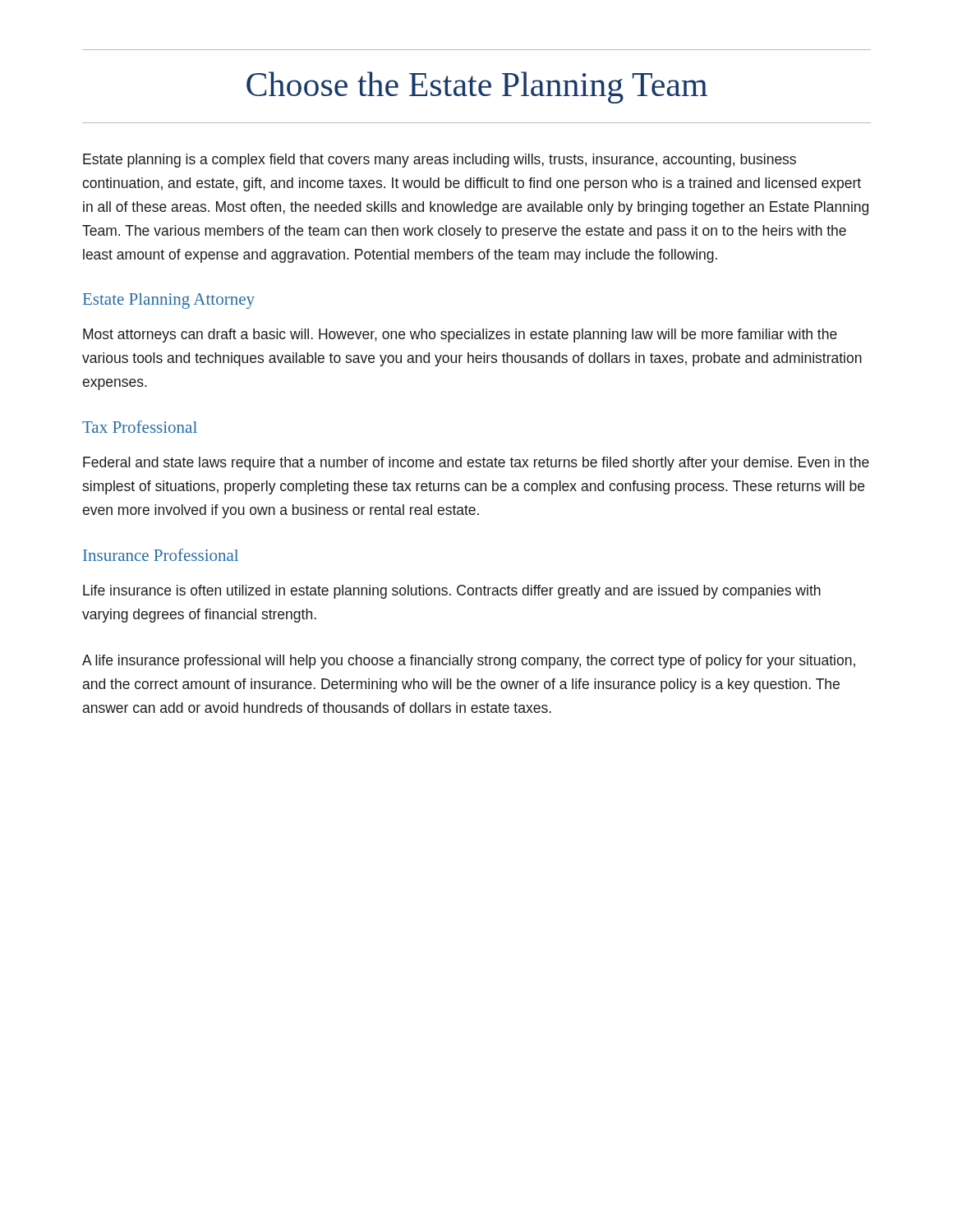Navigate to the region starting "Most attorneys can"
953x1232 pixels.
pos(472,358)
